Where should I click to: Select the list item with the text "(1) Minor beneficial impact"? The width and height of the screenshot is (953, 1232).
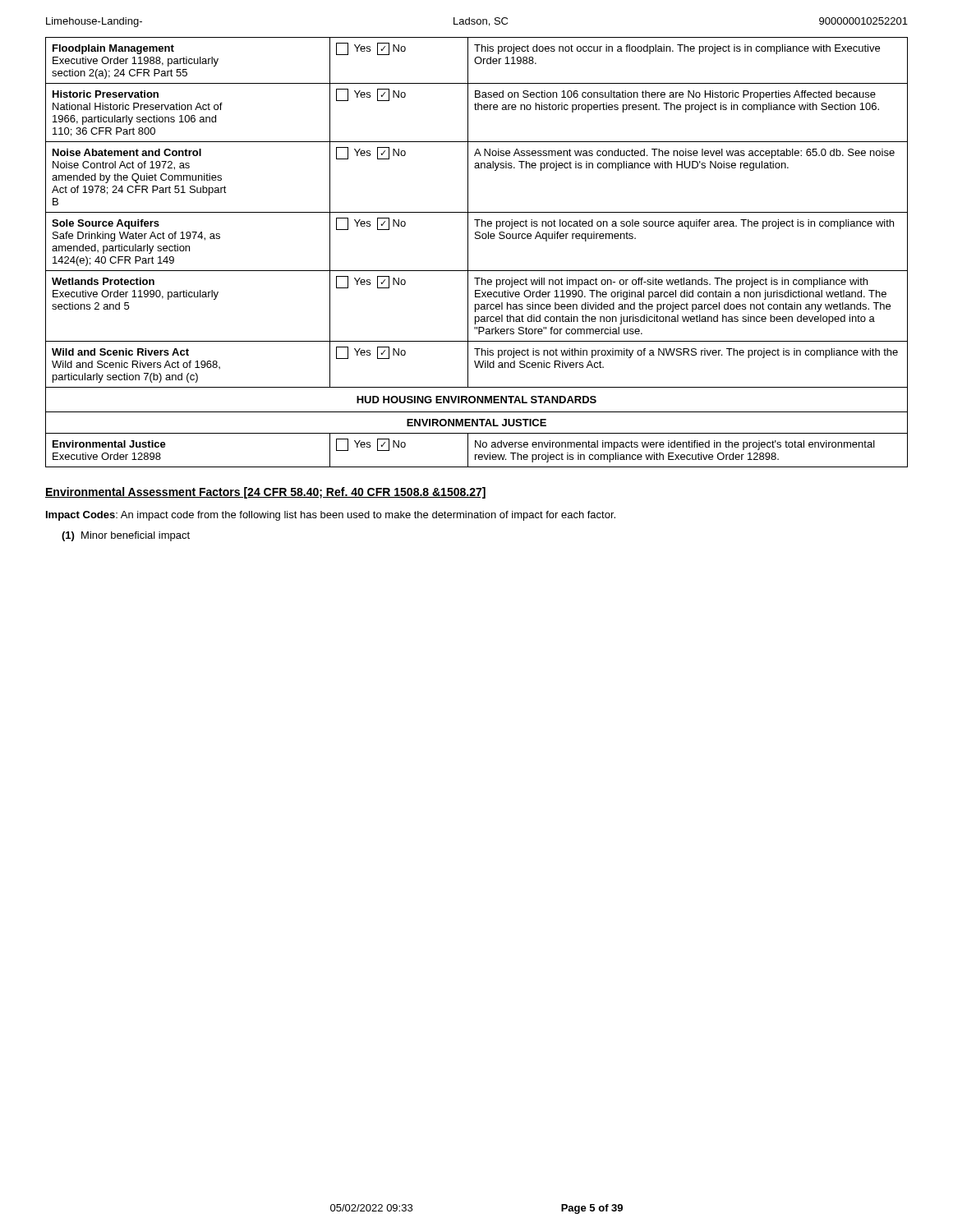126,535
